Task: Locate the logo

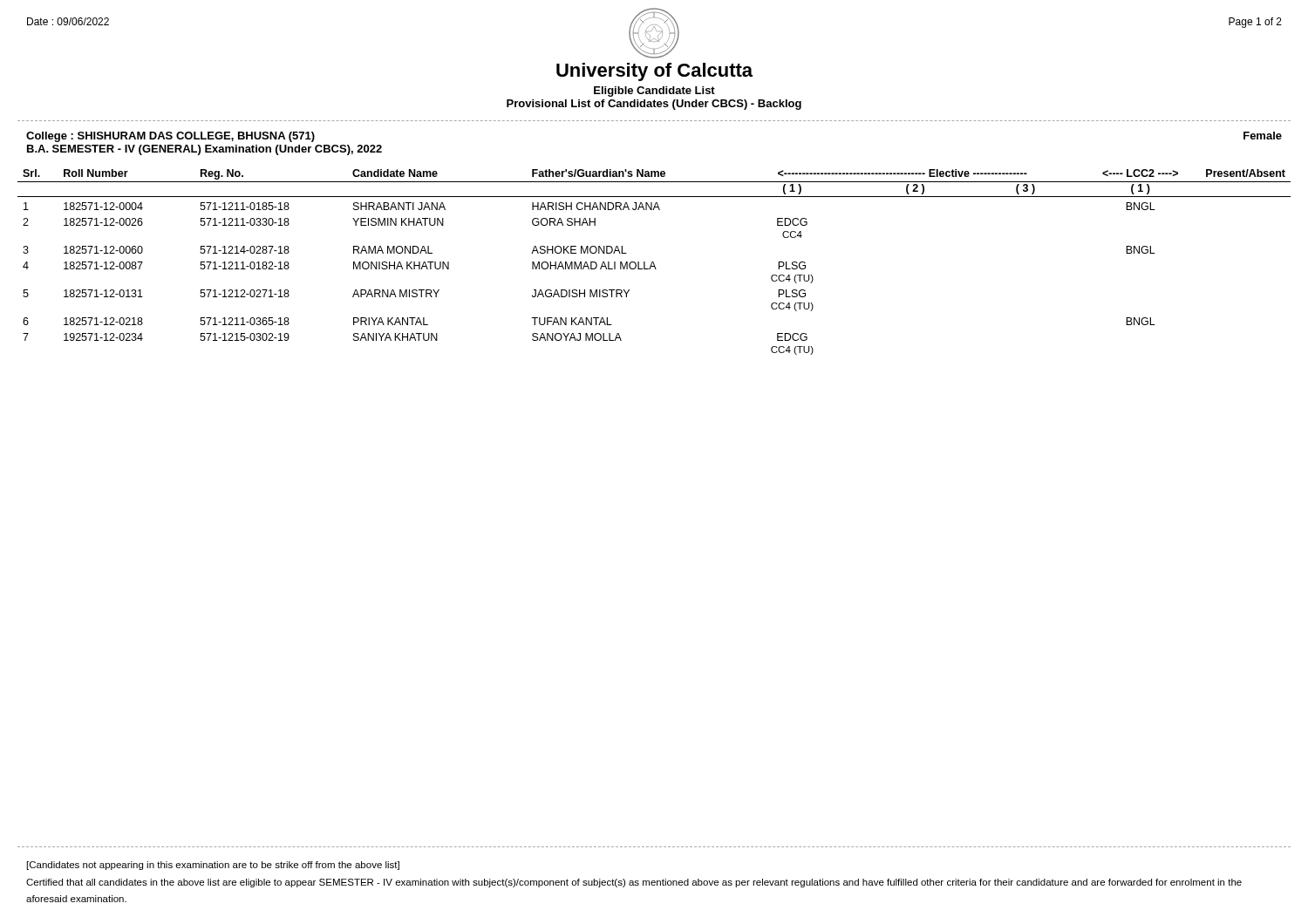Action: pos(654,34)
